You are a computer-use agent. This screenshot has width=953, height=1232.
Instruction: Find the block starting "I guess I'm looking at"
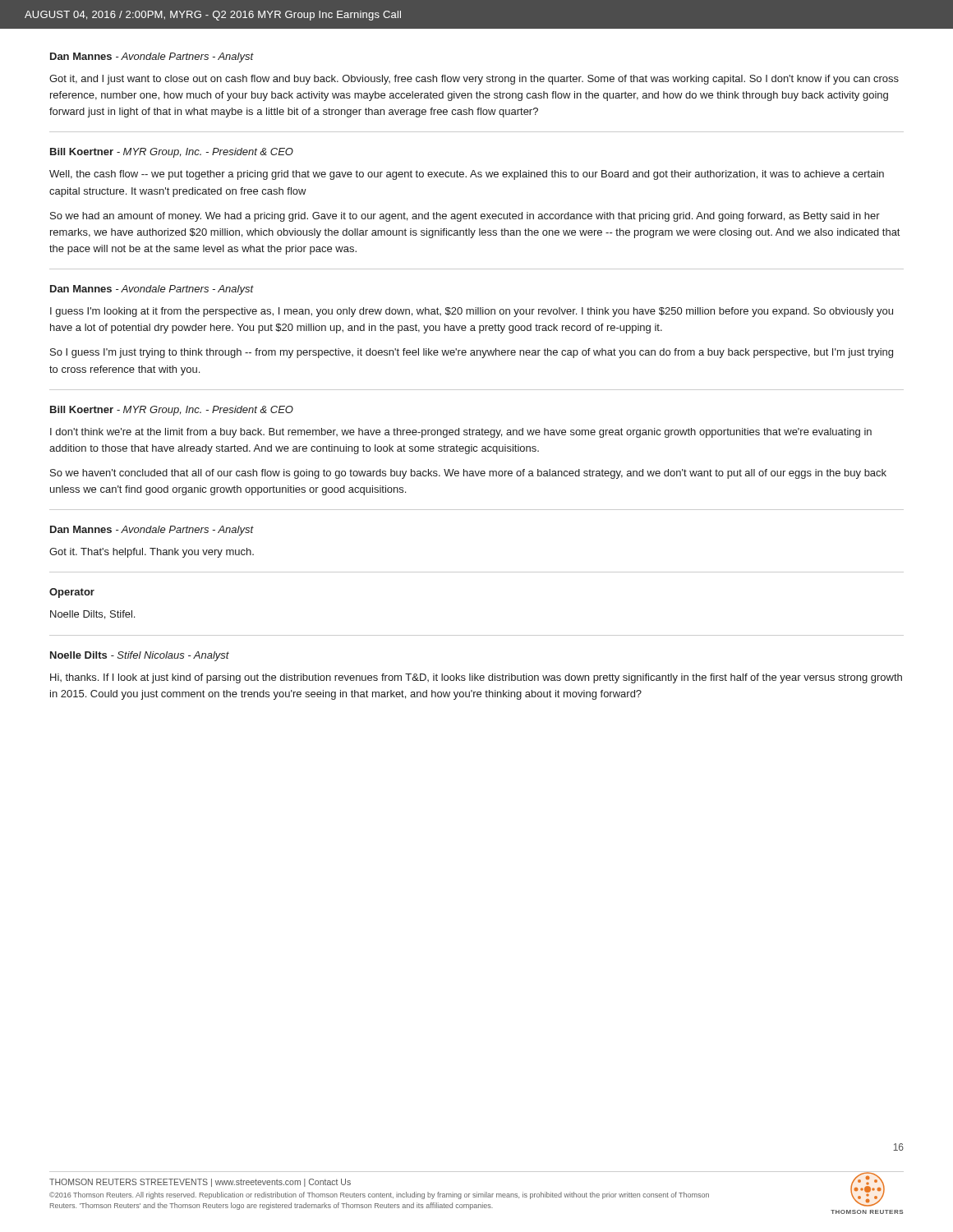point(471,319)
